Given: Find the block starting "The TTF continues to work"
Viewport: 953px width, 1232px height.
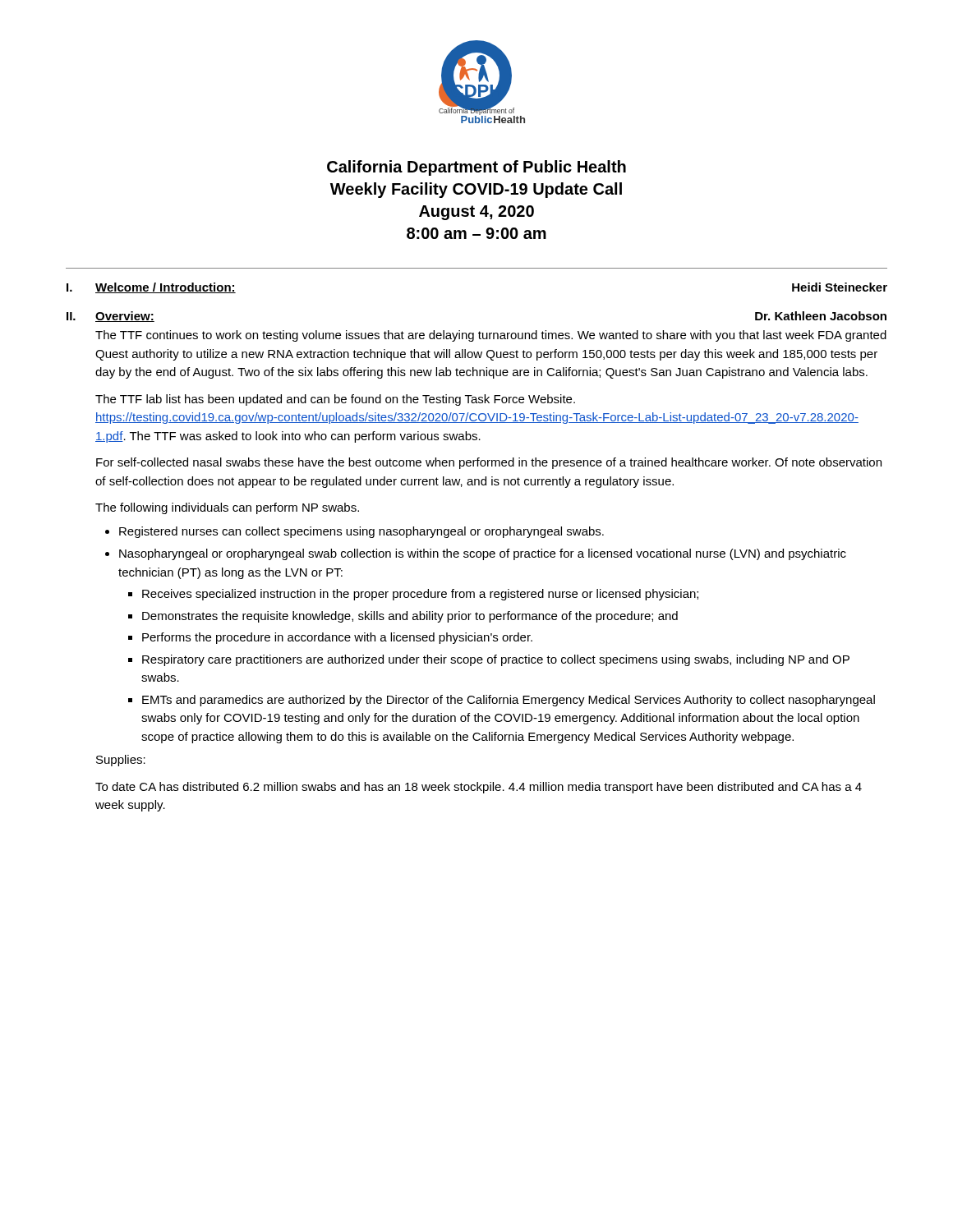Looking at the screenshot, I should pos(491,354).
